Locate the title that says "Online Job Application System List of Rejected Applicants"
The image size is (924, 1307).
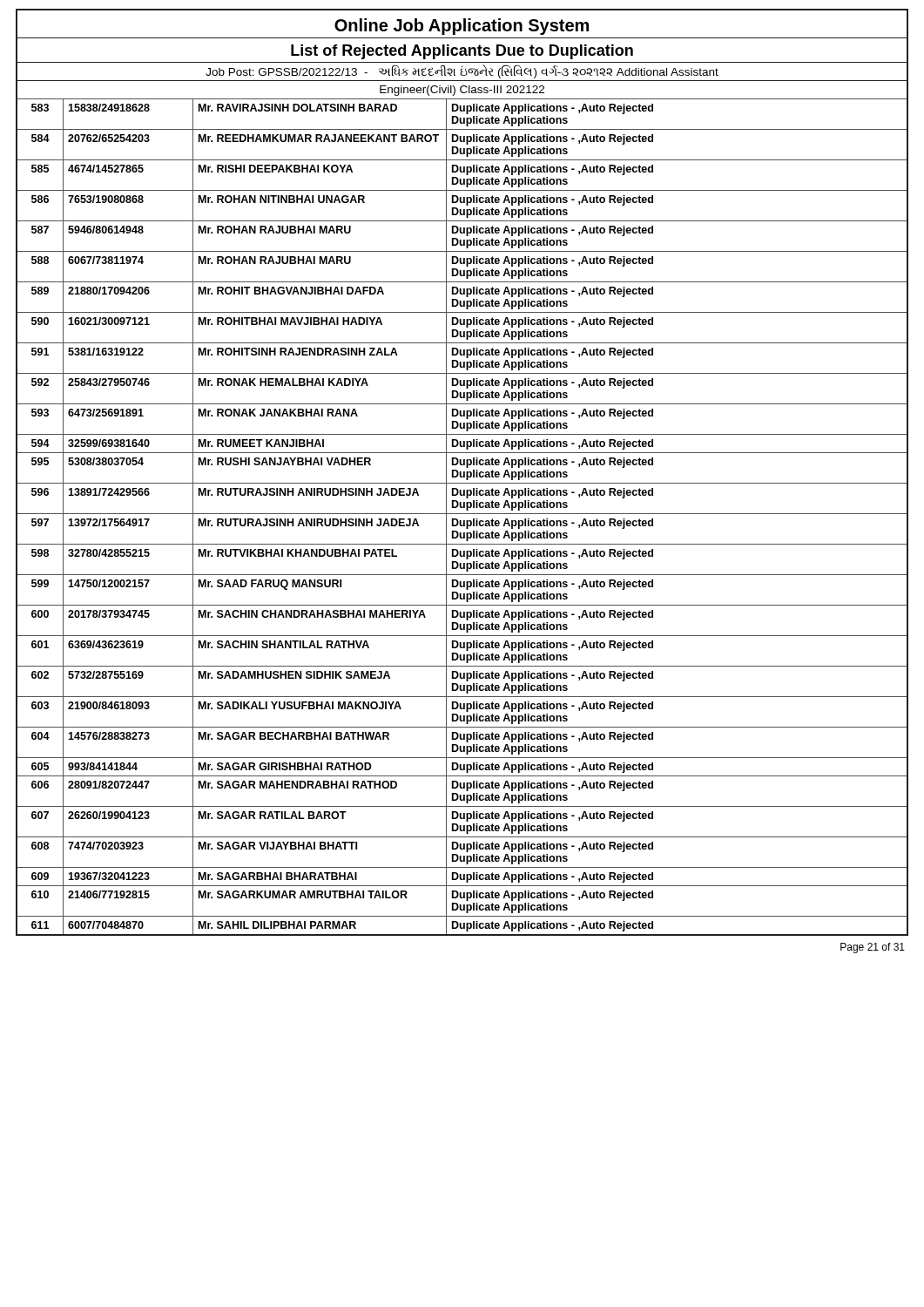click(x=462, y=54)
